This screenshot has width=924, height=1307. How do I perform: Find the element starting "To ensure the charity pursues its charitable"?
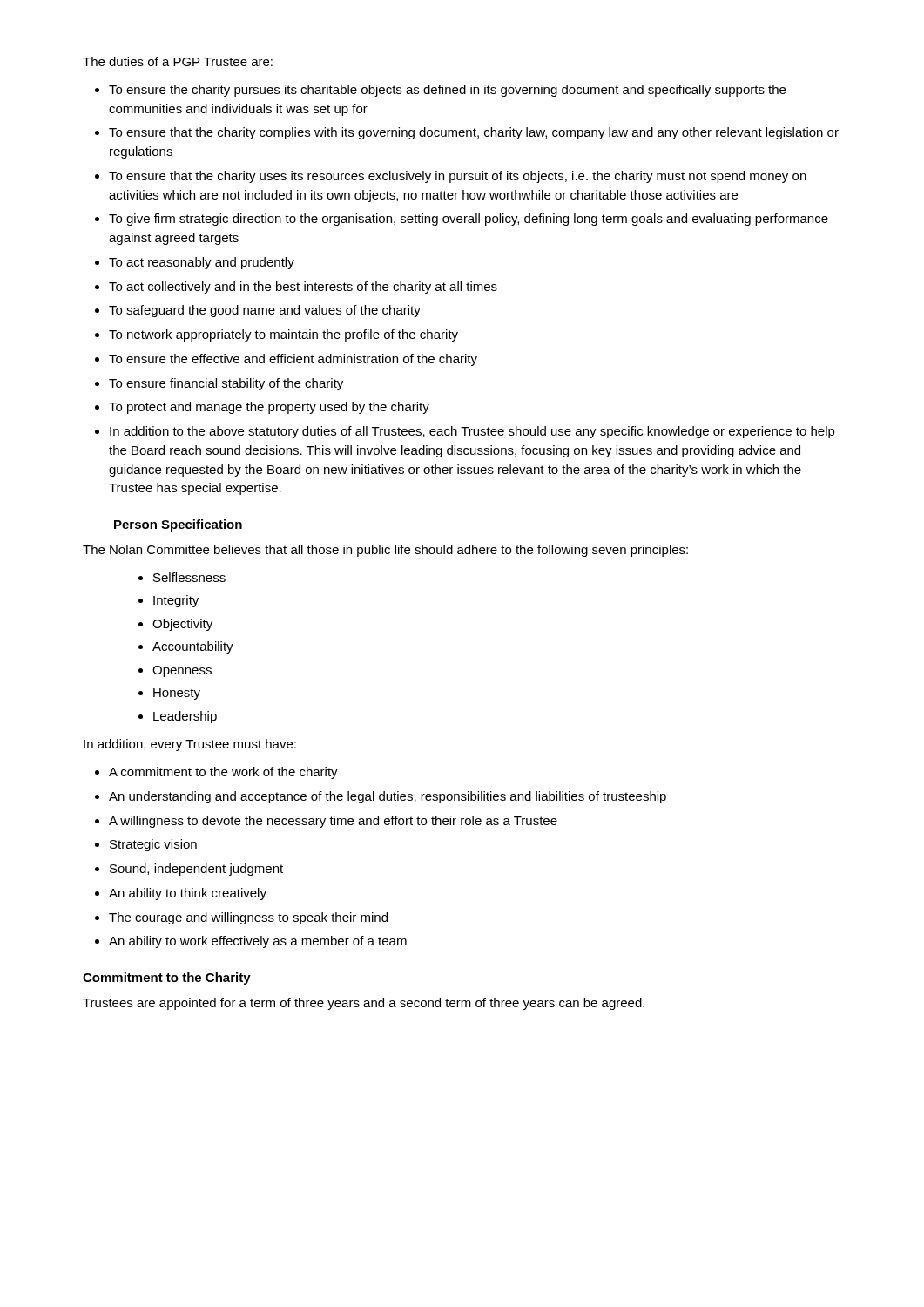click(x=475, y=99)
